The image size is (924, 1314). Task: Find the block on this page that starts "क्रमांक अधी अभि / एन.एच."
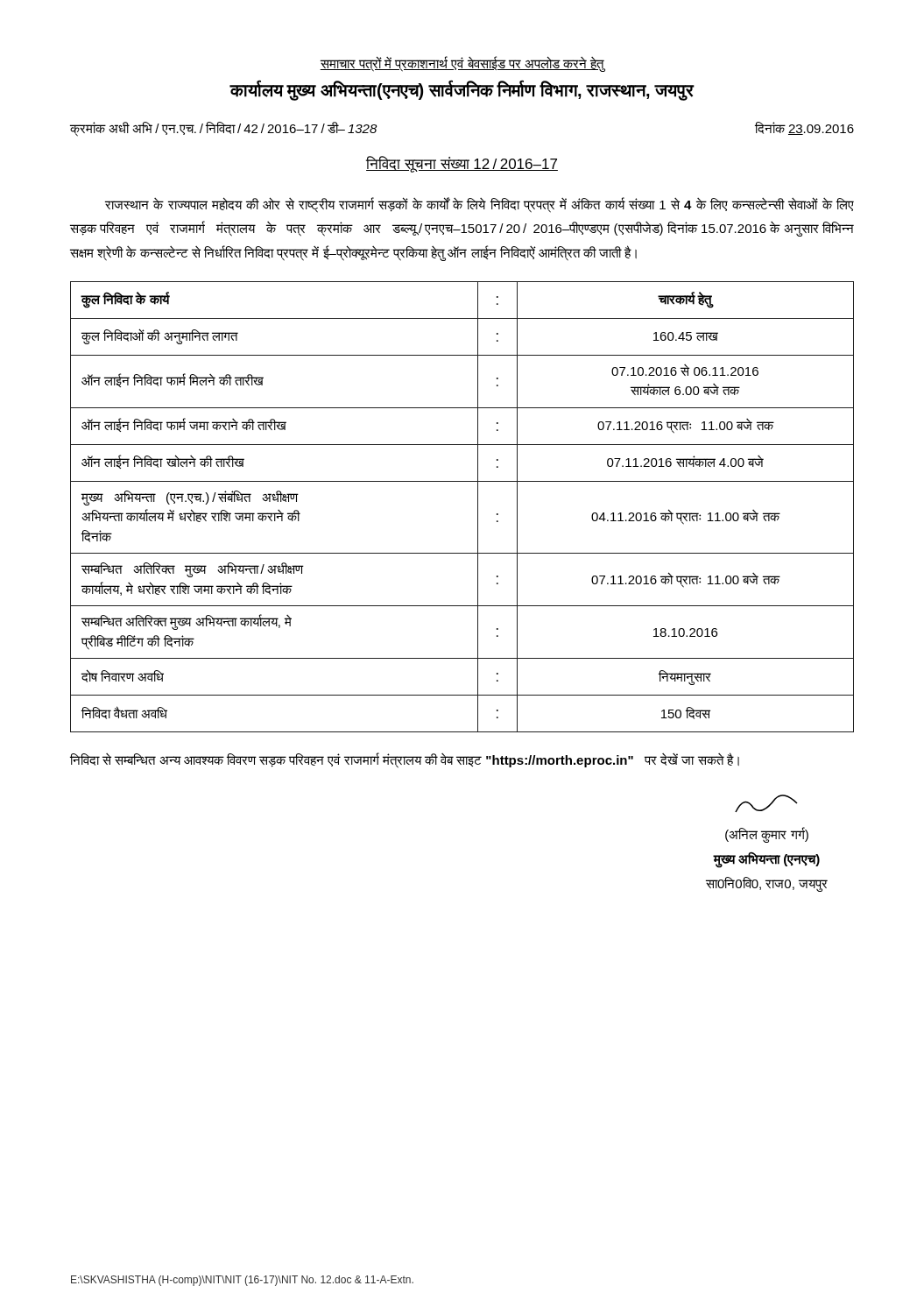tap(220, 129)
